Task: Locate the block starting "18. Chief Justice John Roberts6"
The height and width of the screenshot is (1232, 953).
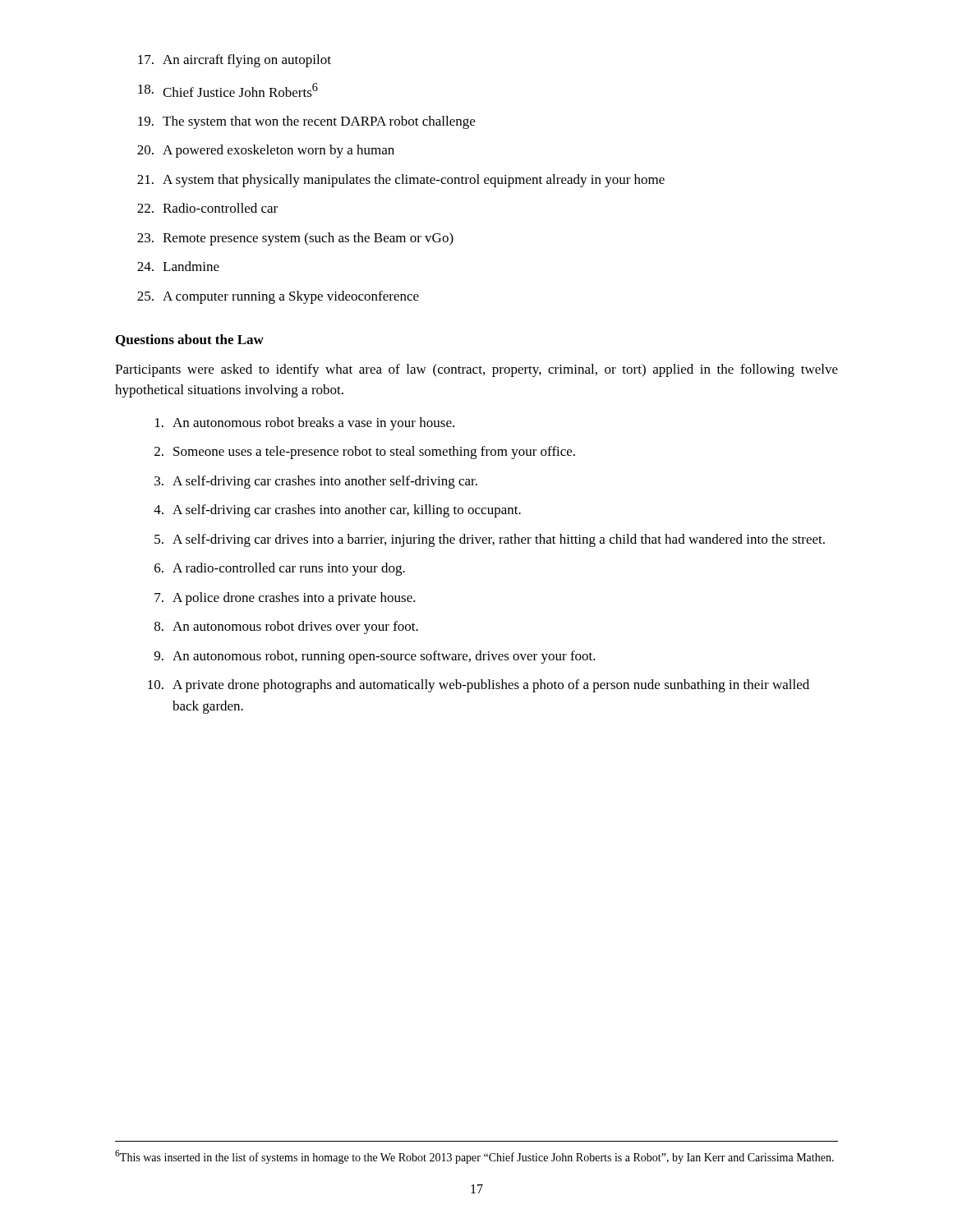Action: (x=228, y=90)
